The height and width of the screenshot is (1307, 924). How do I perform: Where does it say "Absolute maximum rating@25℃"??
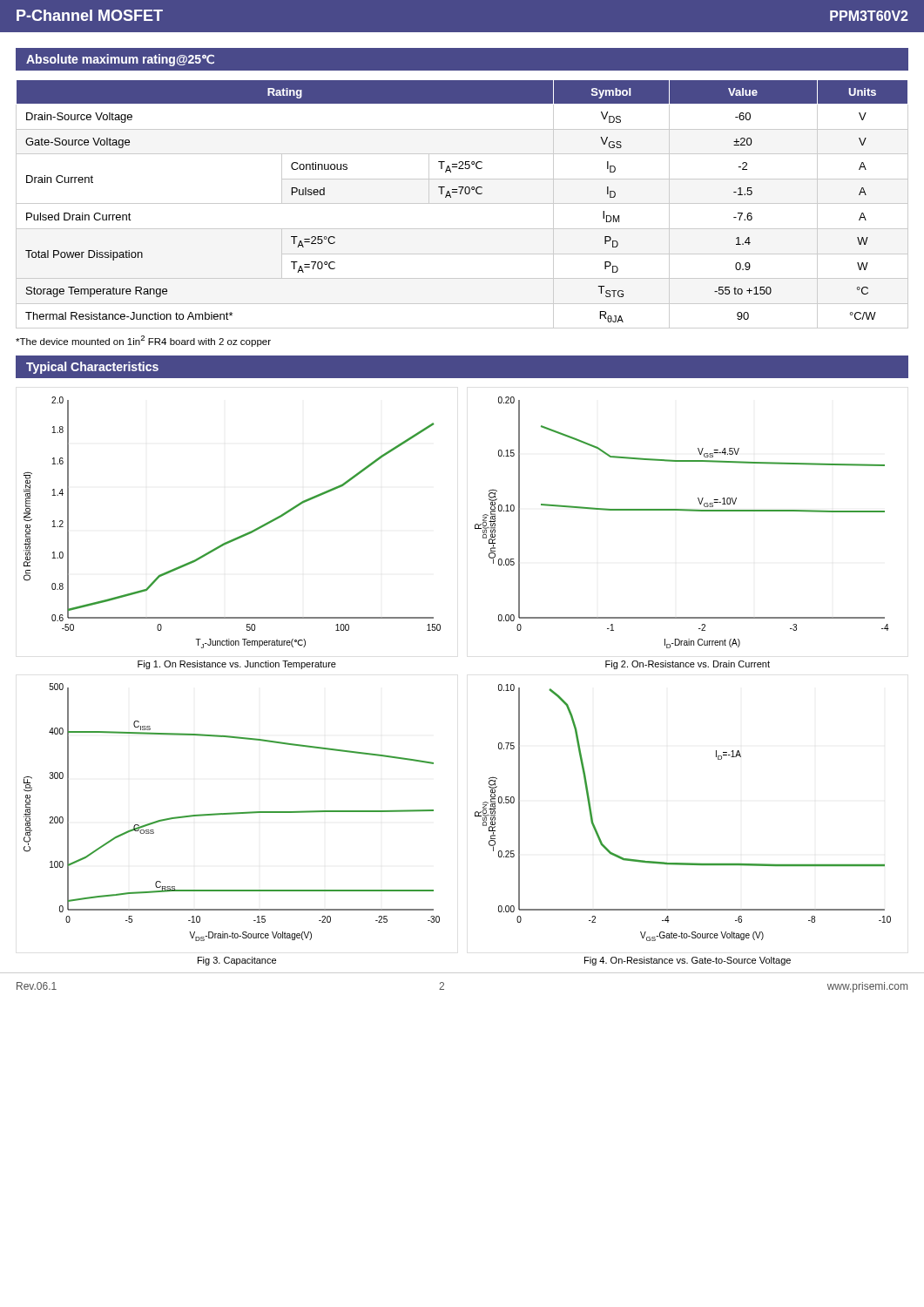pos(121,59)
